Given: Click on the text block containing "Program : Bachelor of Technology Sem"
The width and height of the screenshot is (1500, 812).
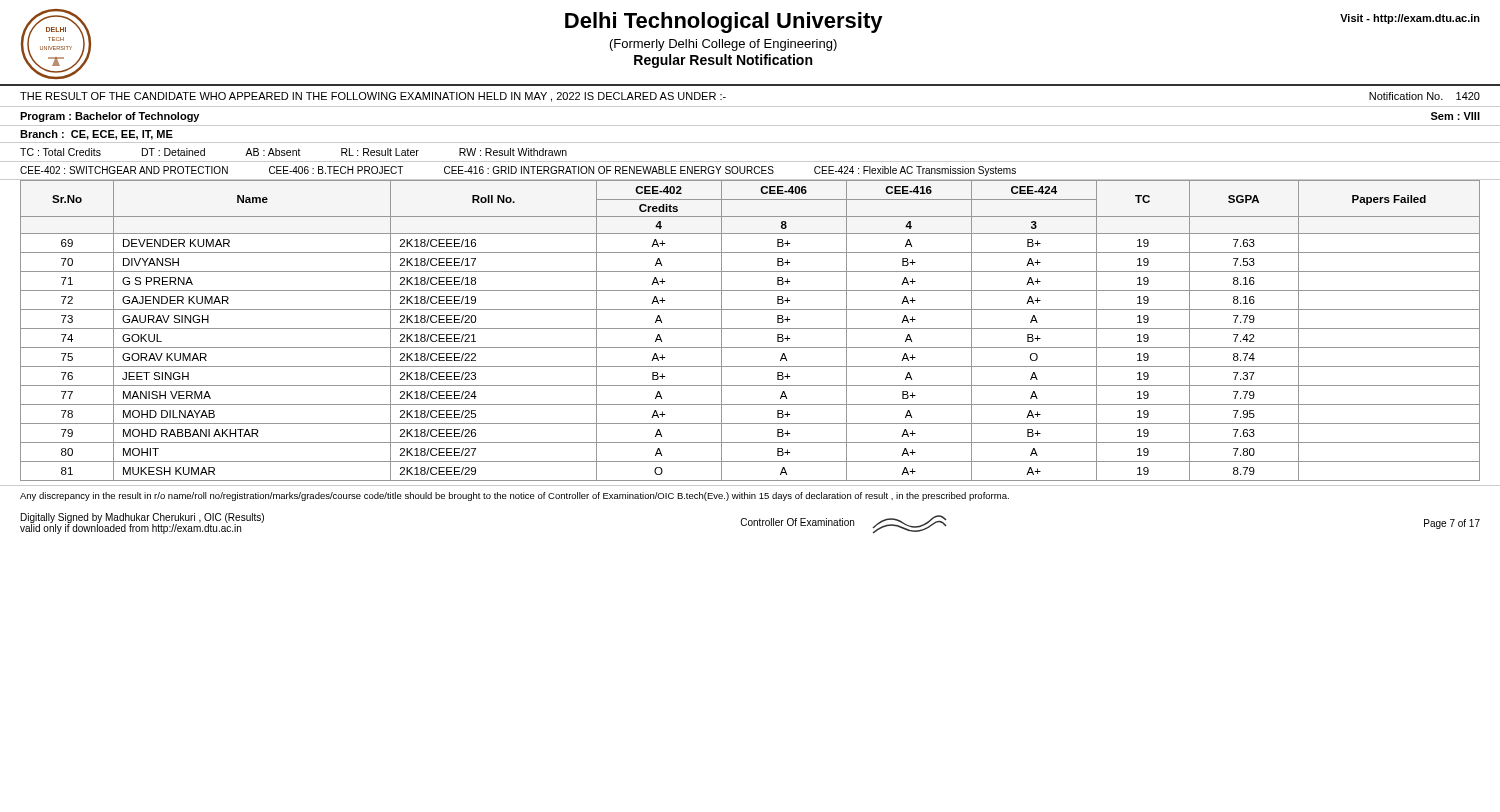Looking at the screenshot, I should point(750,116).
